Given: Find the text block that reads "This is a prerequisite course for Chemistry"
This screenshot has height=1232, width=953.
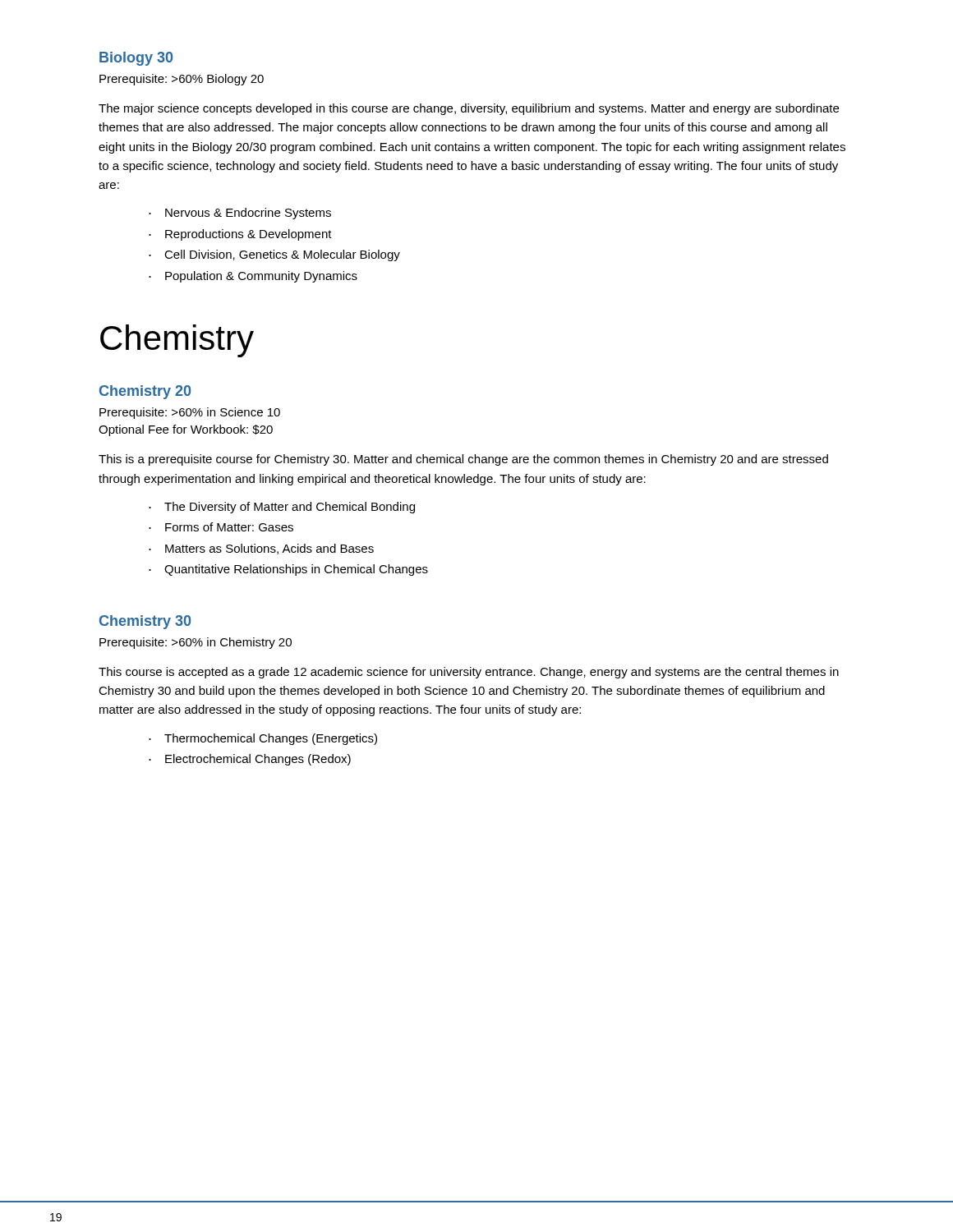Looking at the screenshot, I should 476,469.
